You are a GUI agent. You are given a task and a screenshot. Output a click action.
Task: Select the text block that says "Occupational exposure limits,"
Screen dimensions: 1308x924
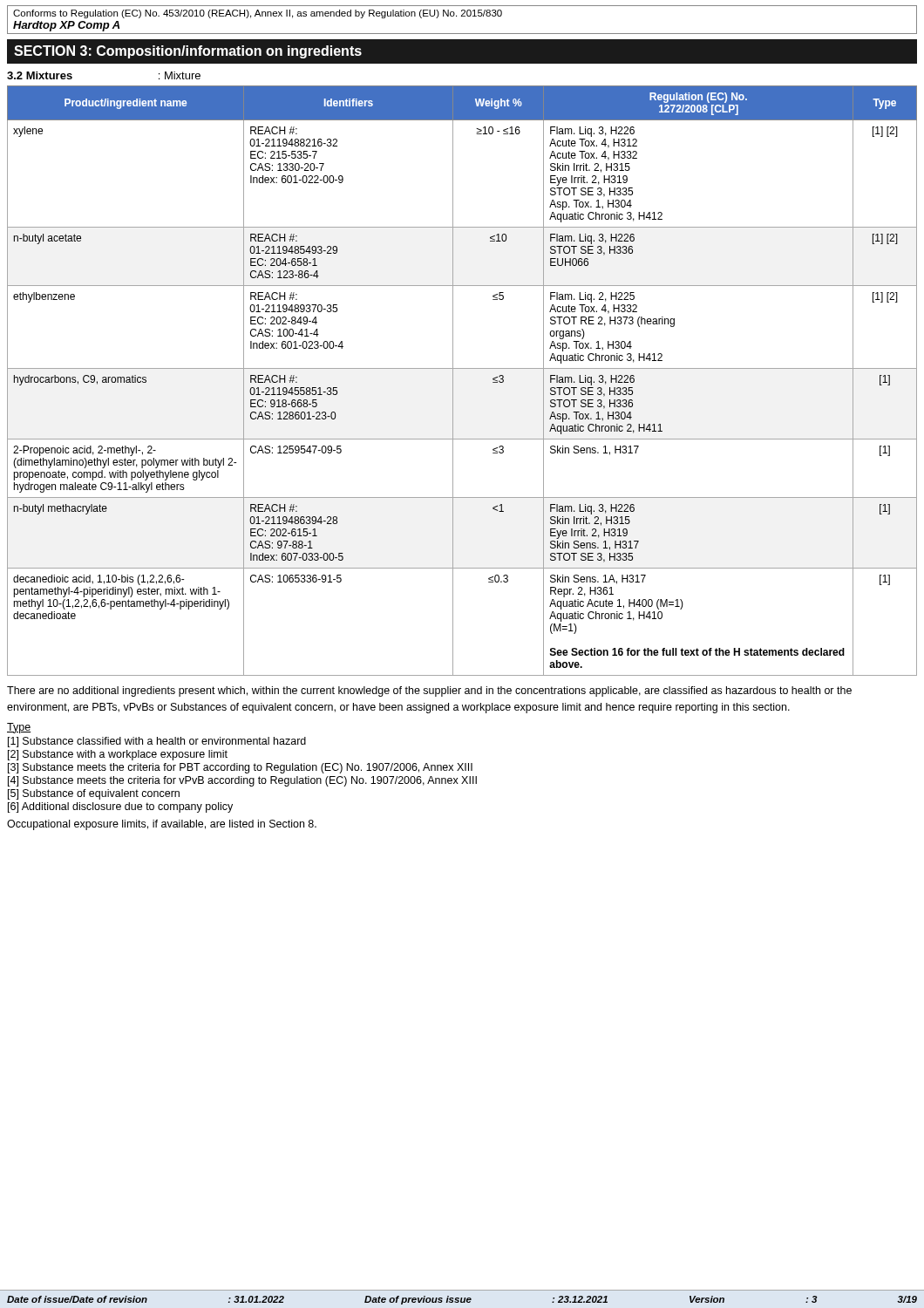click(x=162, y=824)
